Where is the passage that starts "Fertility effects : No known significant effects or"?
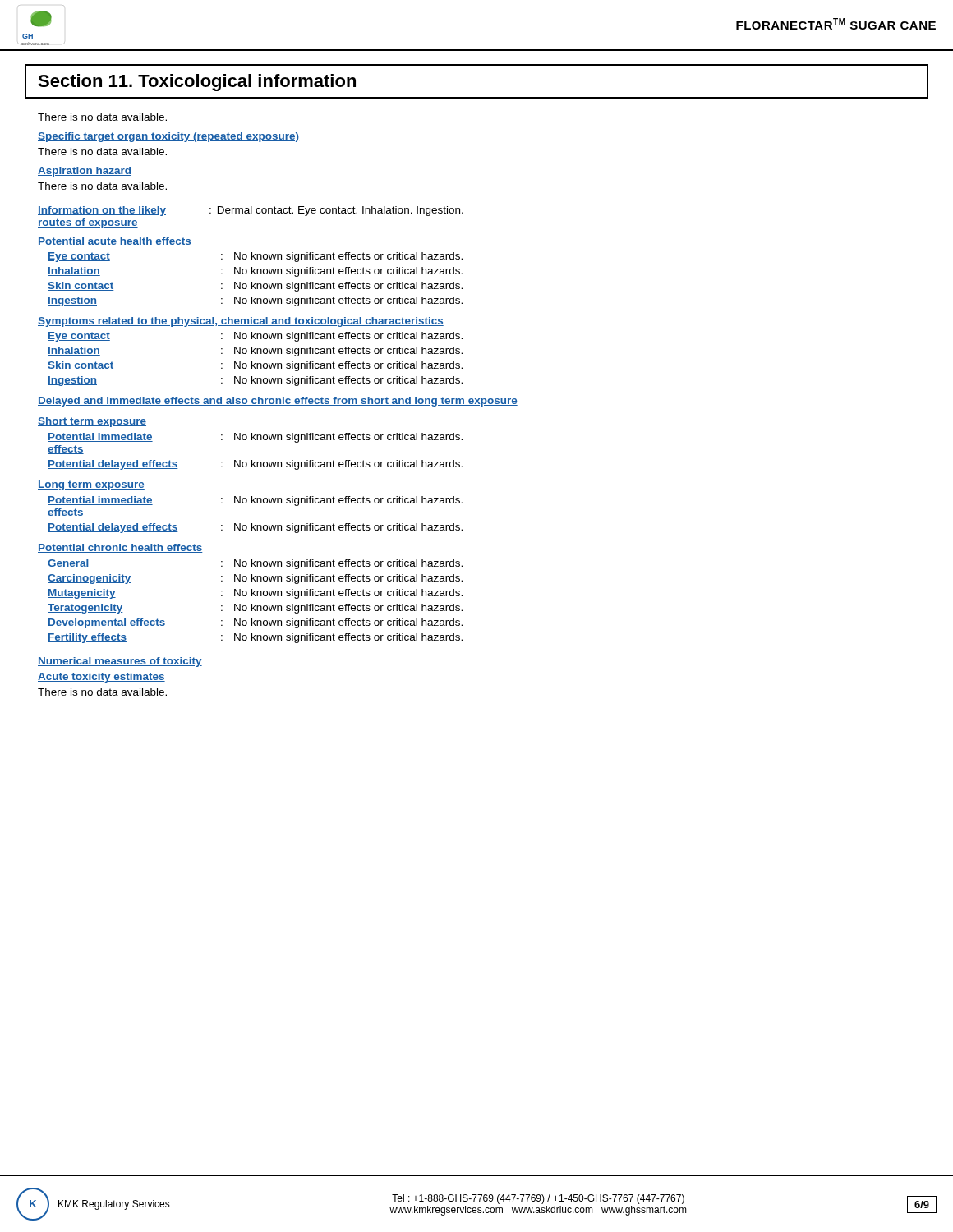The image size is (953, 1232). point(255,638)
